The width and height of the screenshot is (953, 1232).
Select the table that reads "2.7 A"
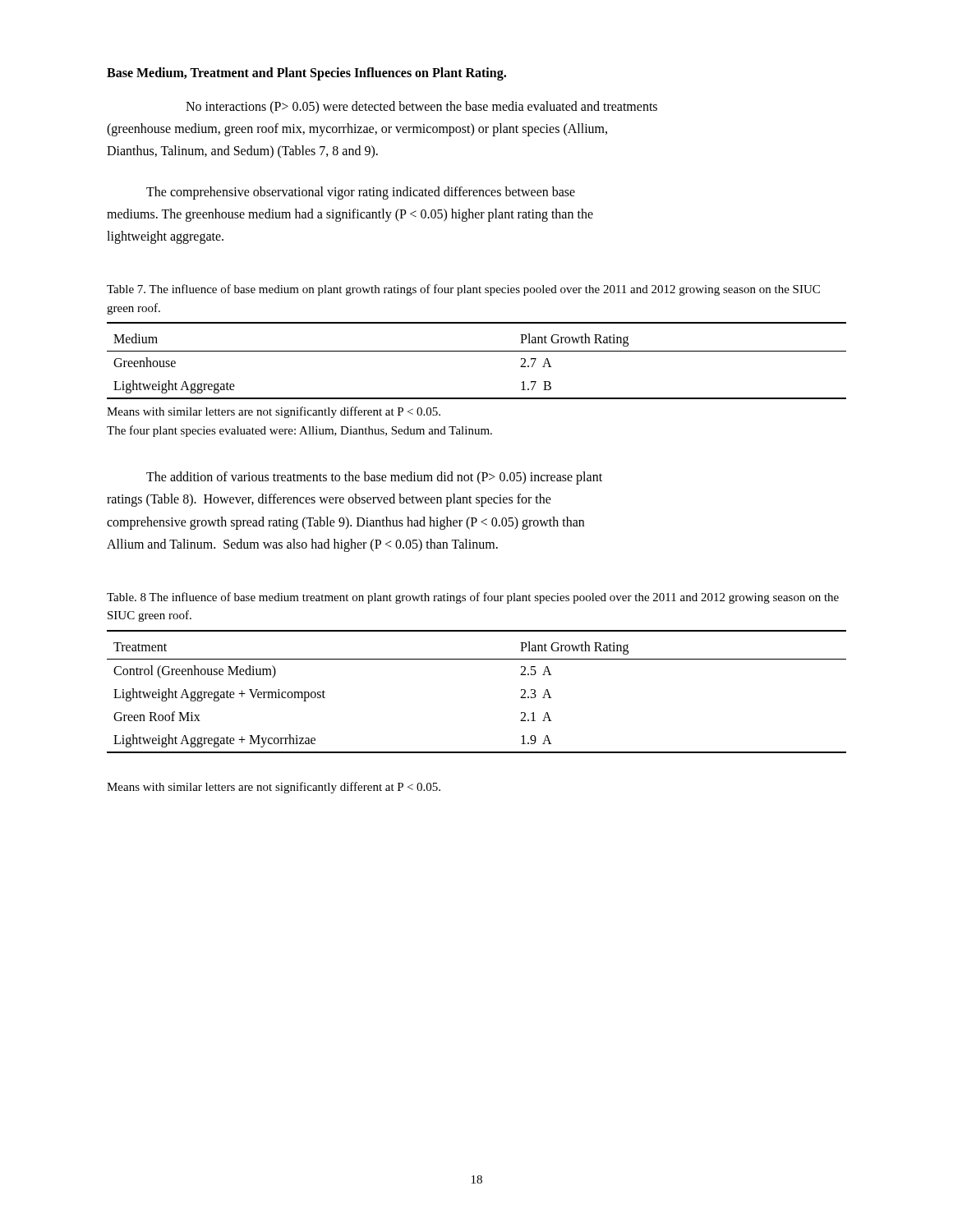pyautogui.click(x=476, y=361)
